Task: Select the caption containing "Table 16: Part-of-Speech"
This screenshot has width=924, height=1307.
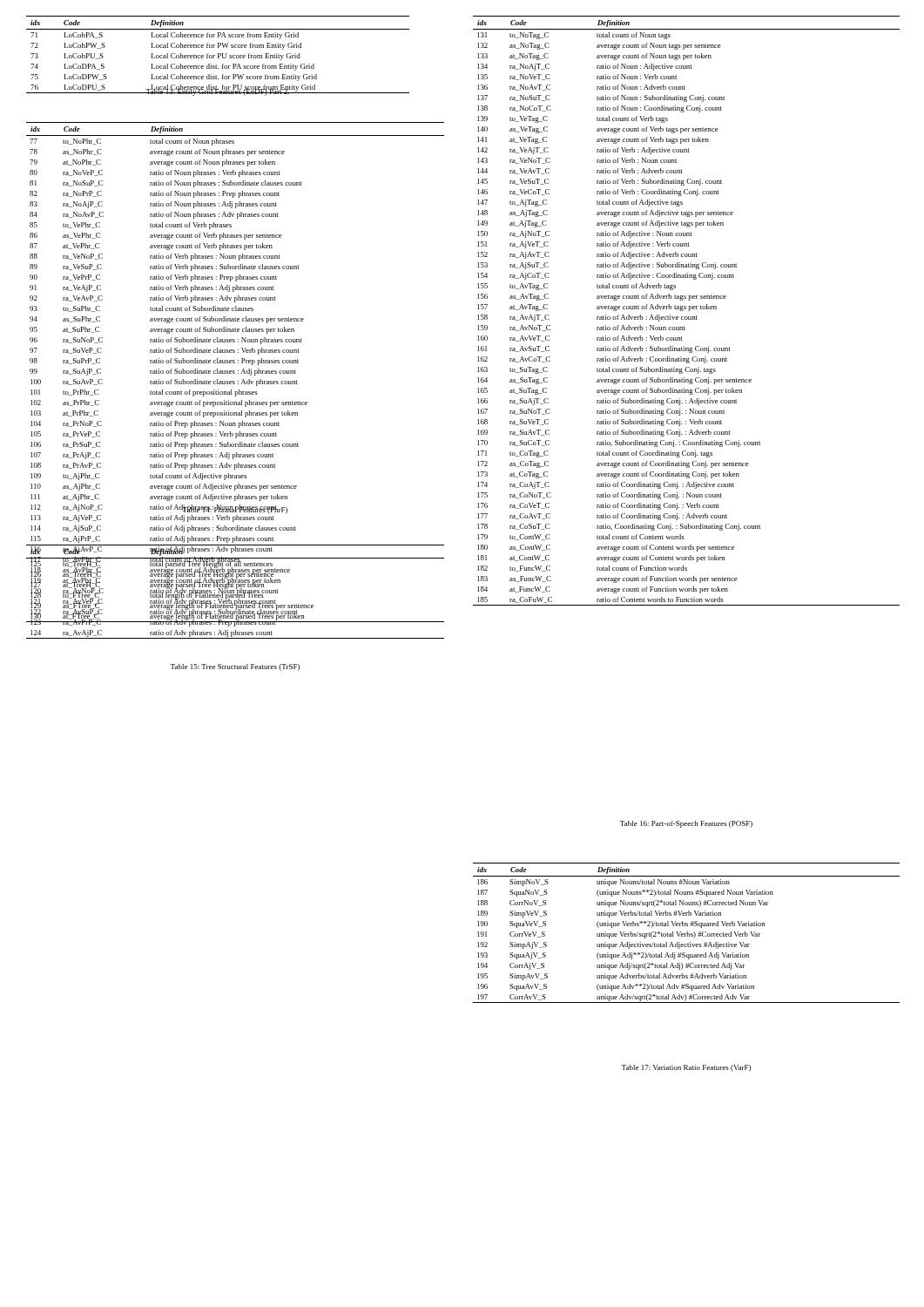Action: coord(686,823)
